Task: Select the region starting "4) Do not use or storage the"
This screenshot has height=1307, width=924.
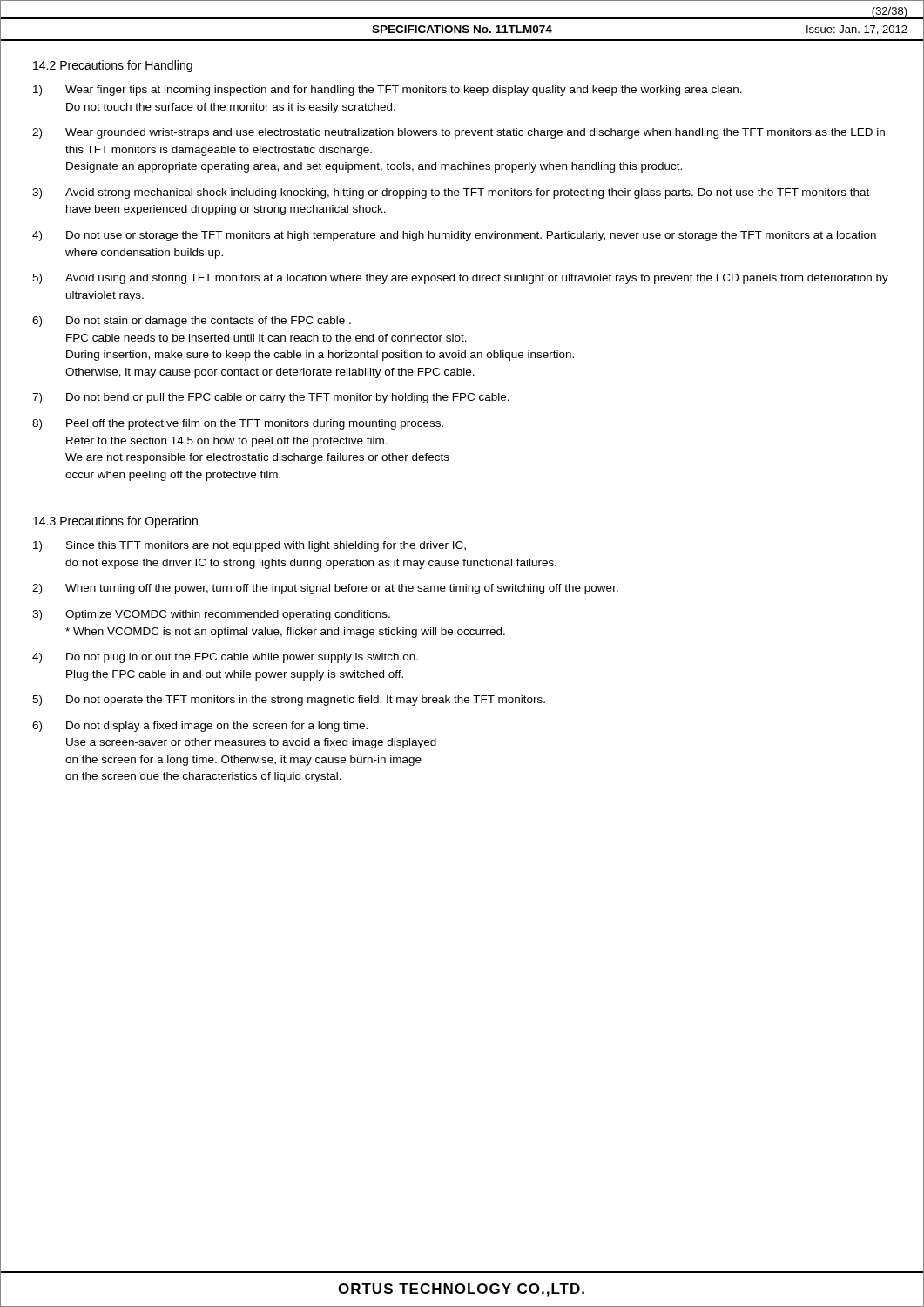Action: tap(462, 244)
